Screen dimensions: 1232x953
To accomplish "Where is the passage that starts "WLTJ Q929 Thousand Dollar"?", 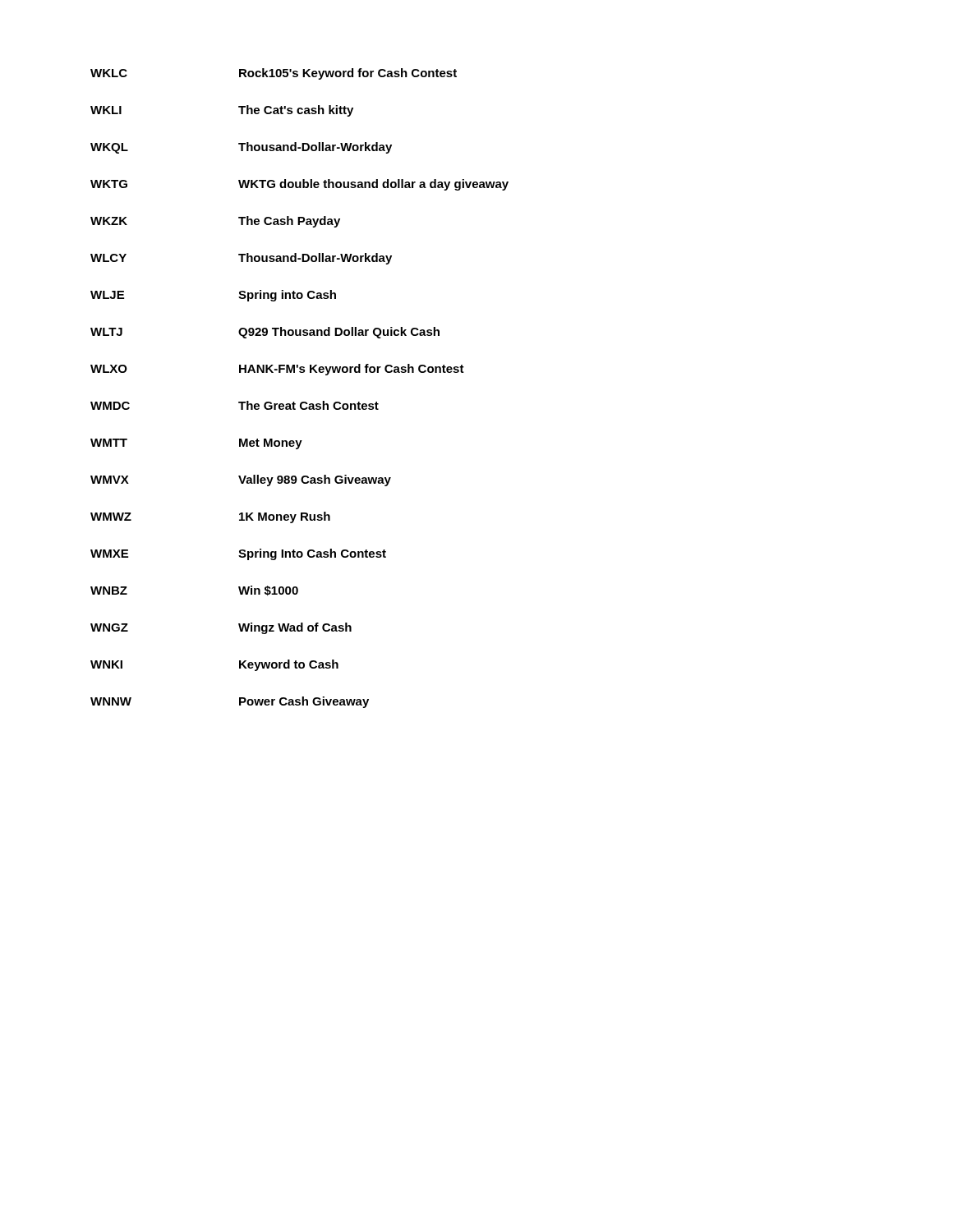I will 265,331.
